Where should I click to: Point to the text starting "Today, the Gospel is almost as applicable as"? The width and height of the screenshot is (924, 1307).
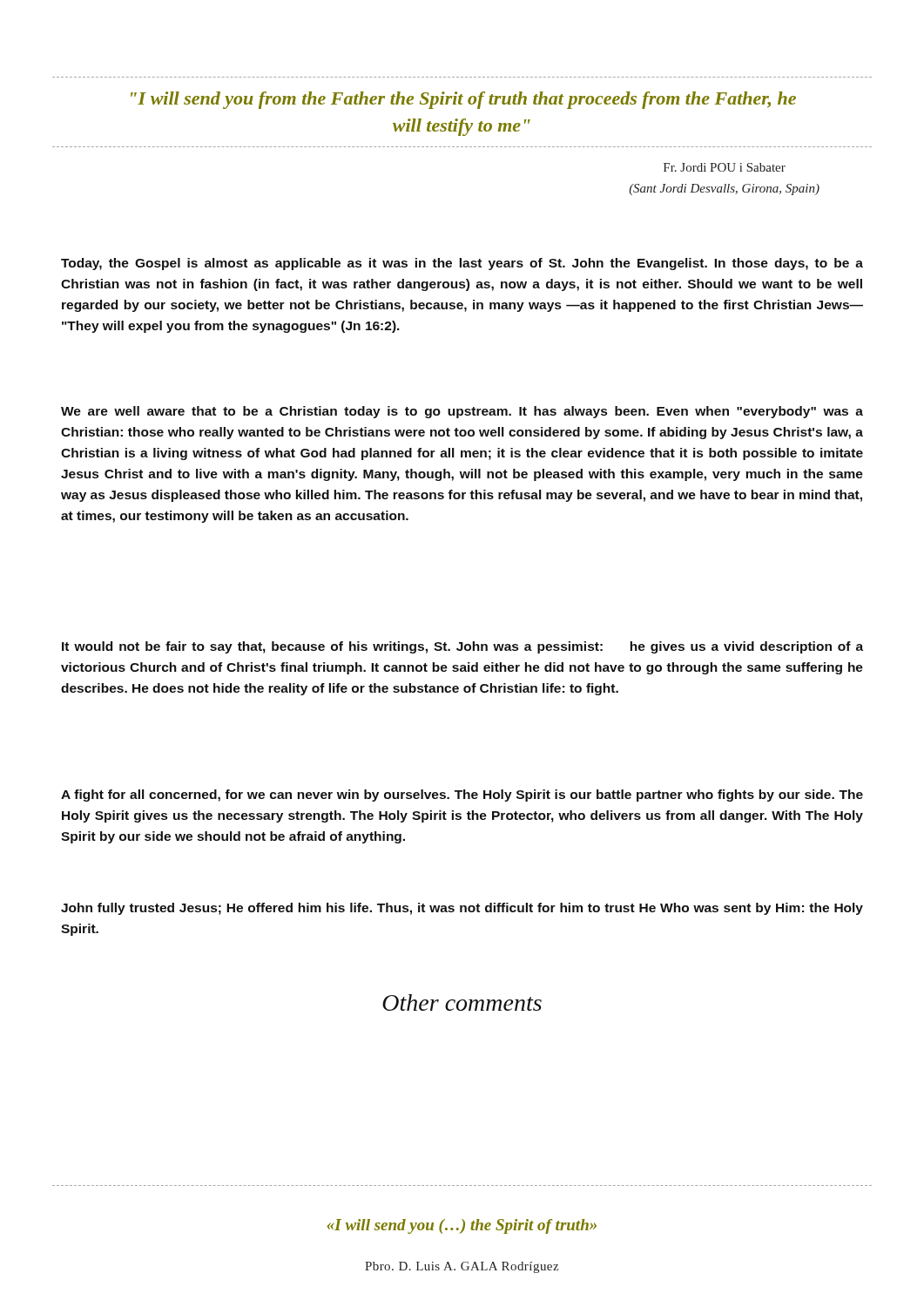click(x=462, y=294)
